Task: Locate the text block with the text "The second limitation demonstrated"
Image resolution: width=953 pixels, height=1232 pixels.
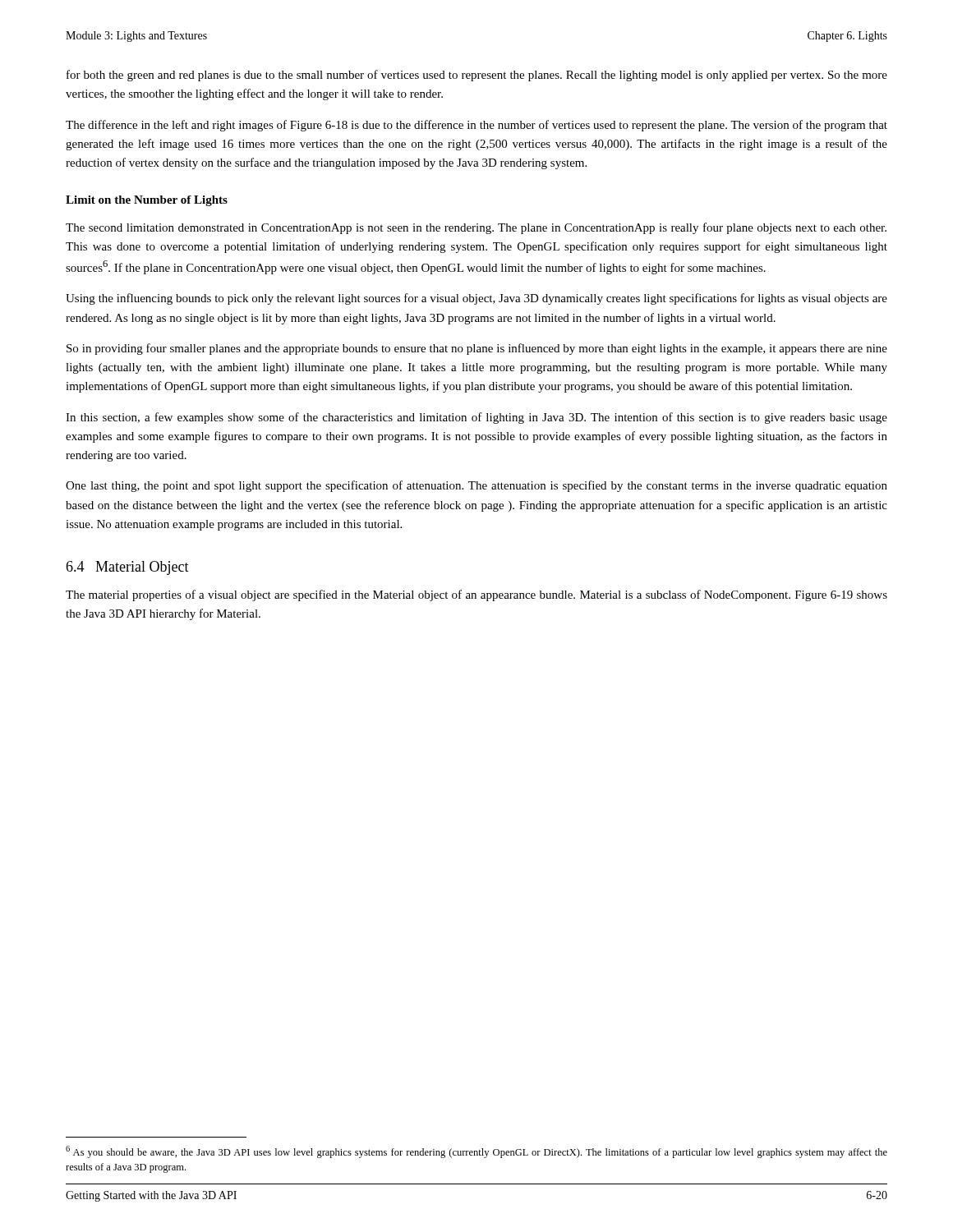Action: pos(476,248)
